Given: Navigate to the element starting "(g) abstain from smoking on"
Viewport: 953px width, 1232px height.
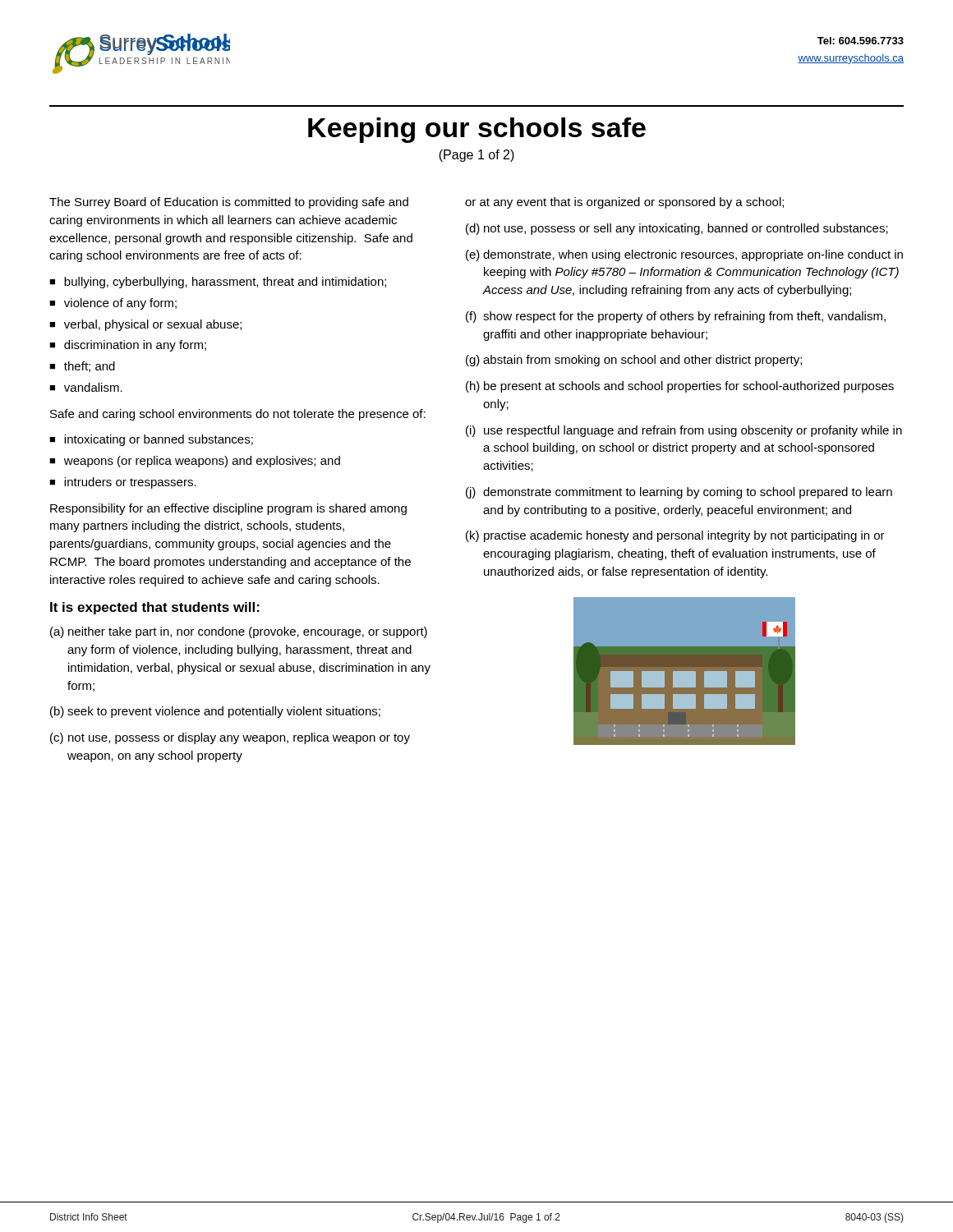Looking at the screenshot, I should point(684,360).
